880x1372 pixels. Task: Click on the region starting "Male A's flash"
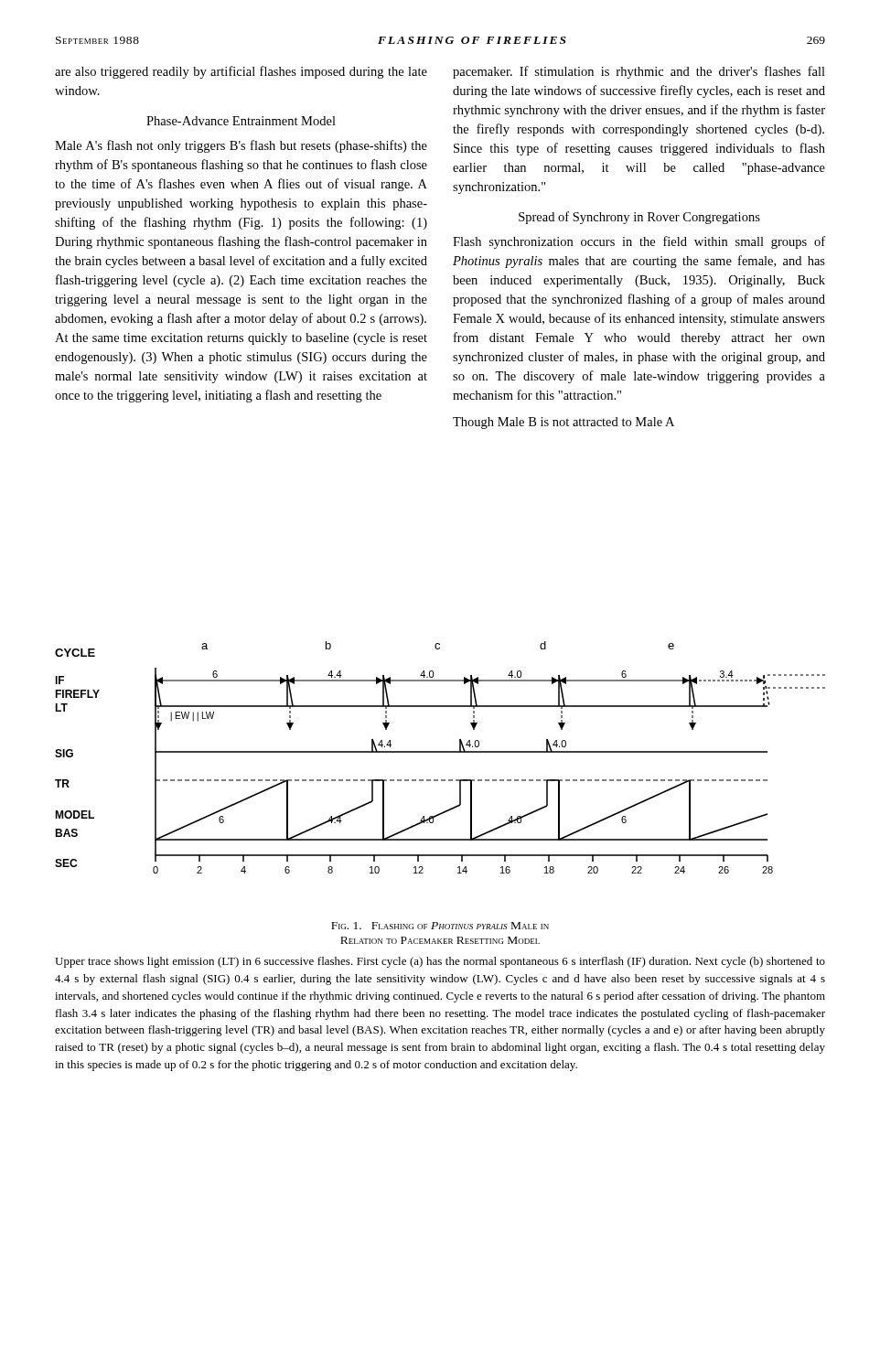coord(241,271)
